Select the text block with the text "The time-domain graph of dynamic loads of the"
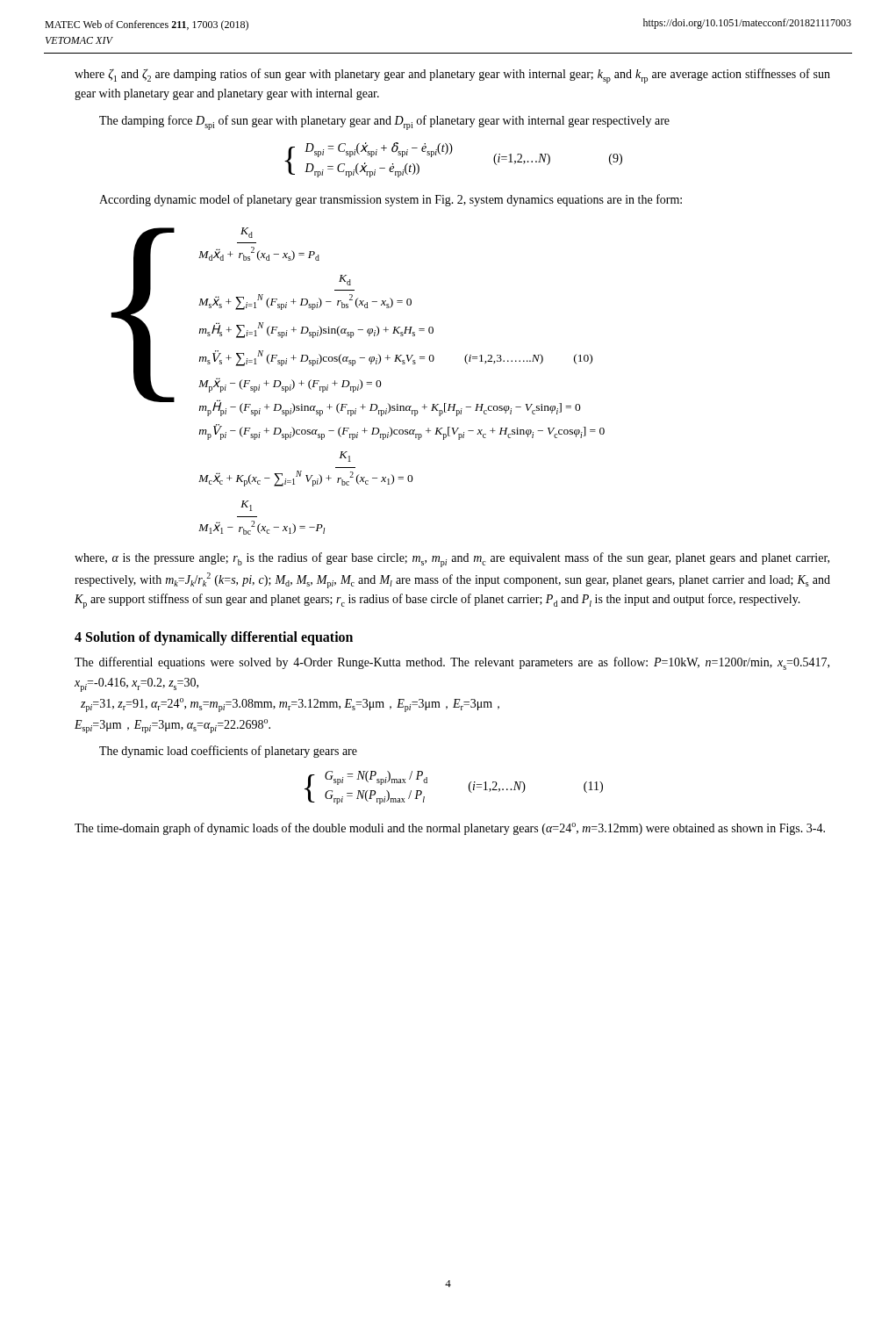Image resolution: width=896 pixels, height=1317 pixels. (x=450, y=827)
